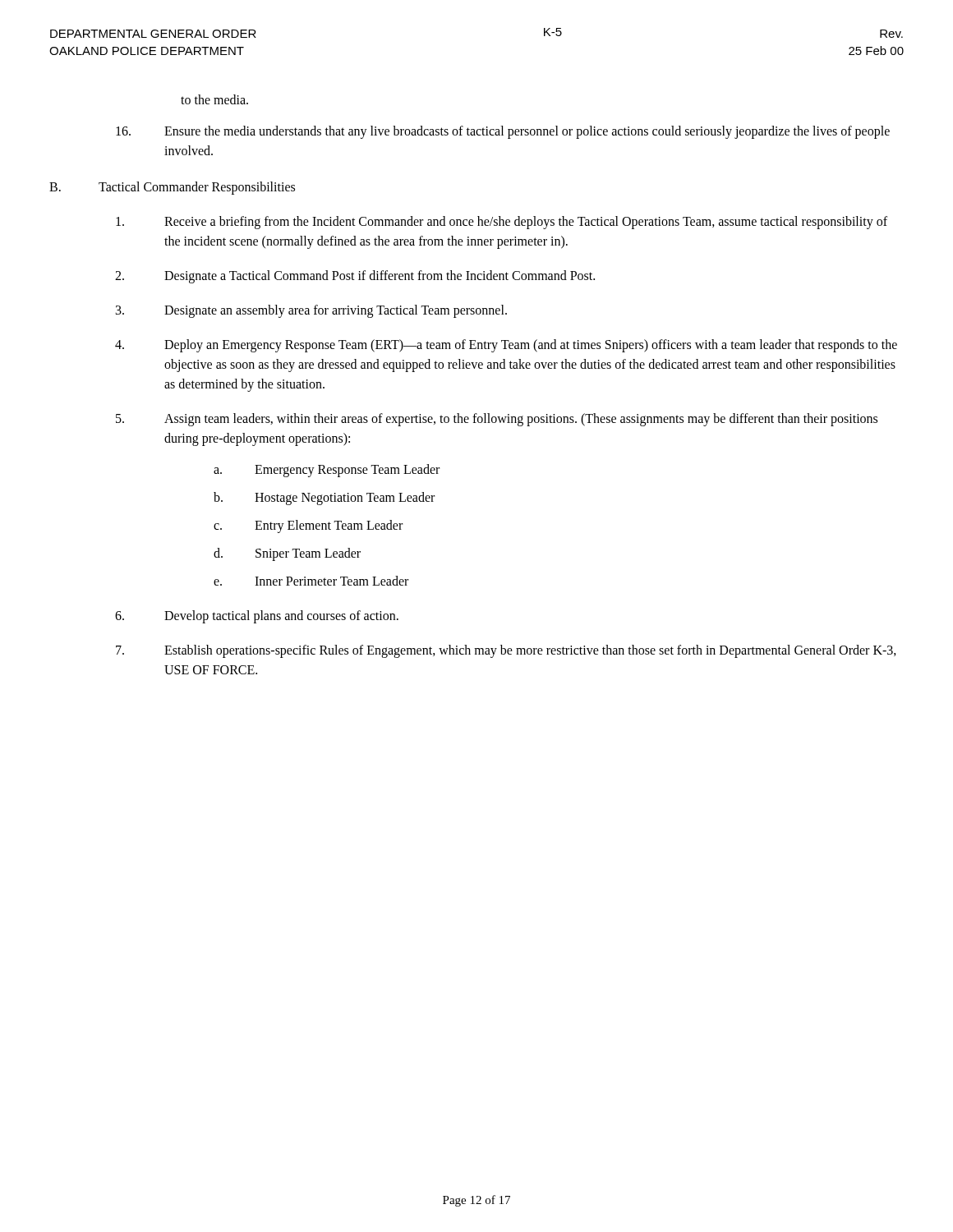The height and width of the screenshot is (1232, 953).
Task: Find the list item that says "16. Ensure the"
Action: 509,141
